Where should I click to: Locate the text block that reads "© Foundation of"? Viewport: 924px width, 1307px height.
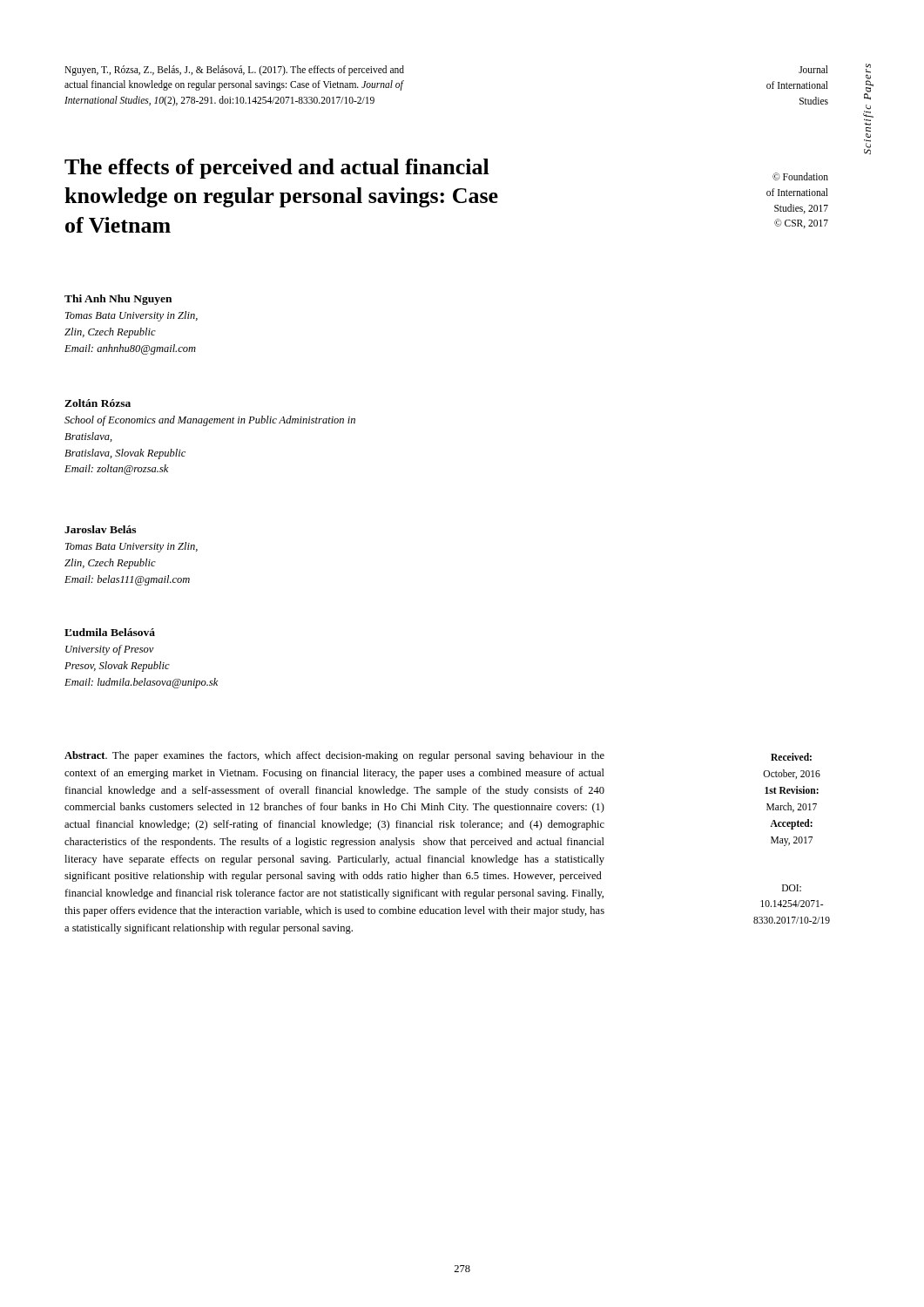tap(797, 200)
